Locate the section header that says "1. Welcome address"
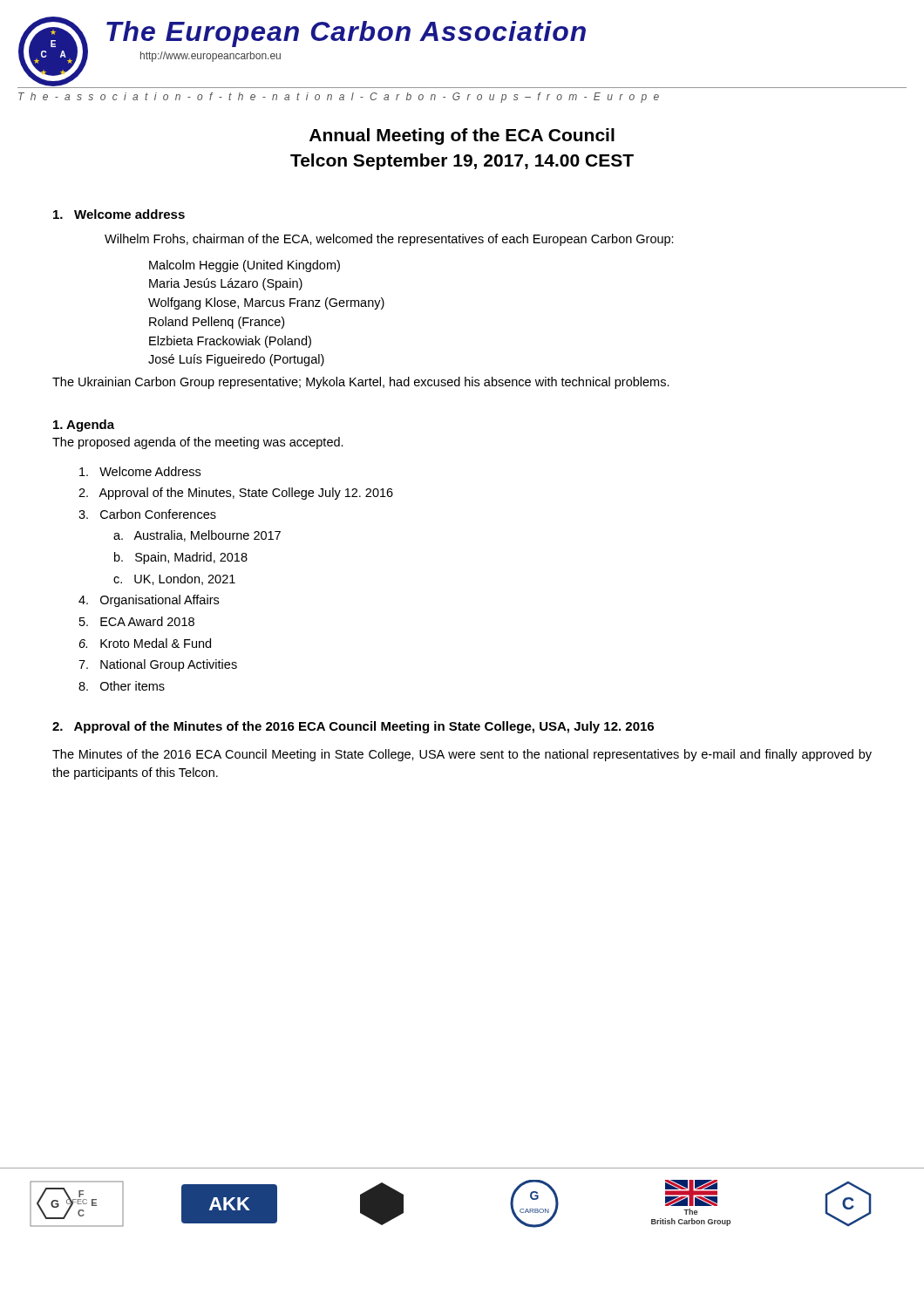Image resolution: width=924 pixels, height=1308 pixels. [x=119, y=214]
